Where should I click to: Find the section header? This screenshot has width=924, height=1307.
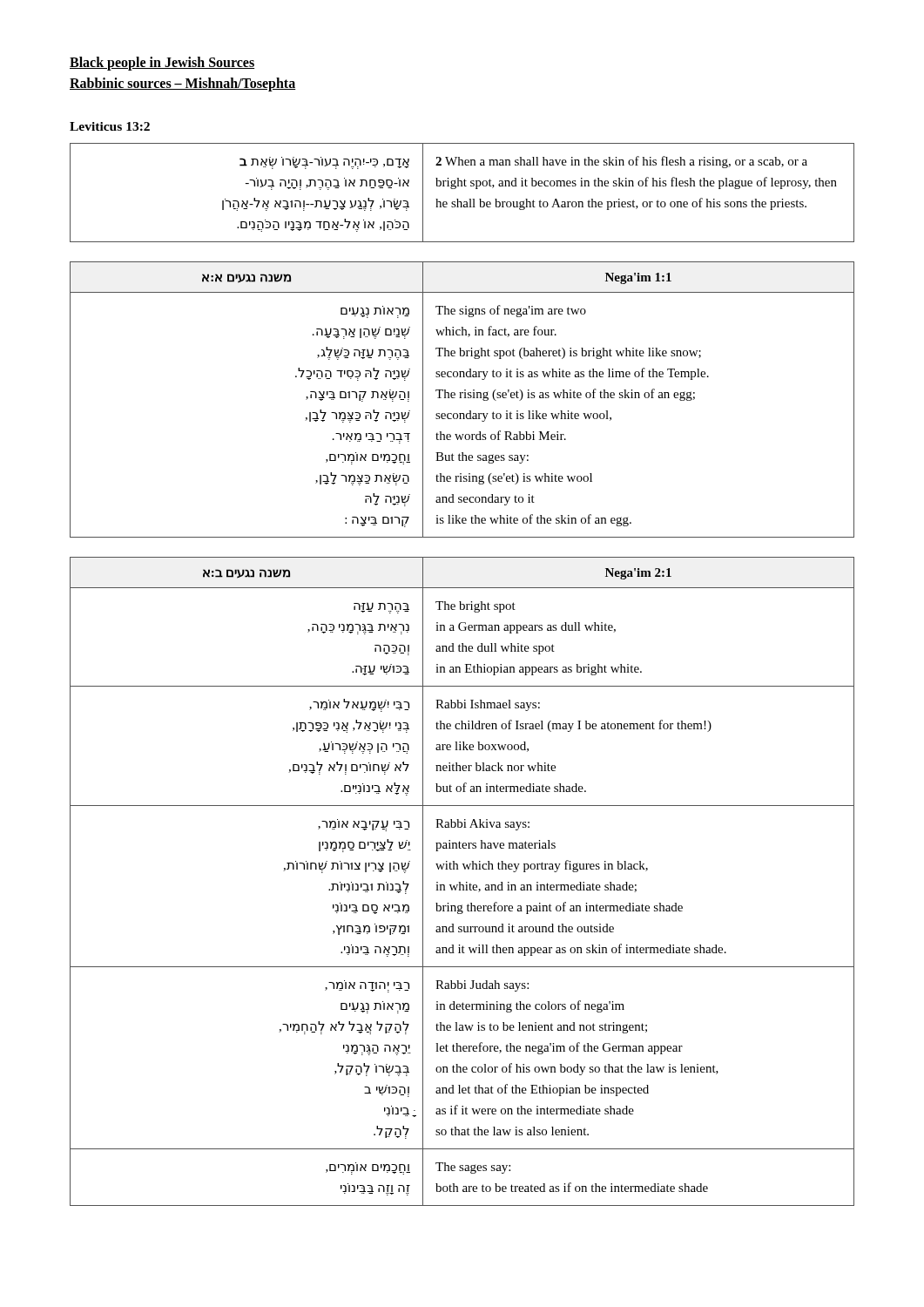coord(110,126)
